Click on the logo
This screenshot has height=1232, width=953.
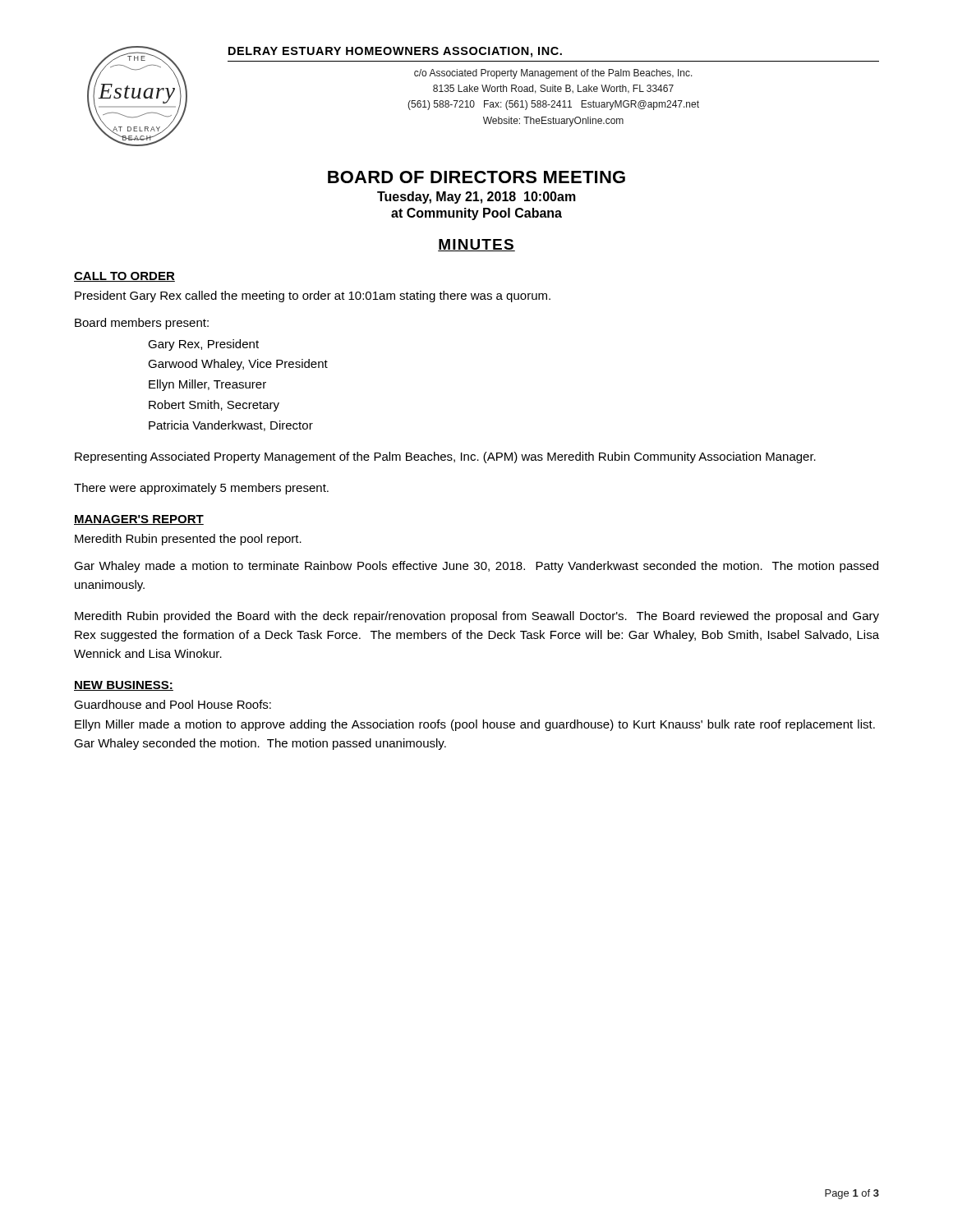[x=142, y=97]
